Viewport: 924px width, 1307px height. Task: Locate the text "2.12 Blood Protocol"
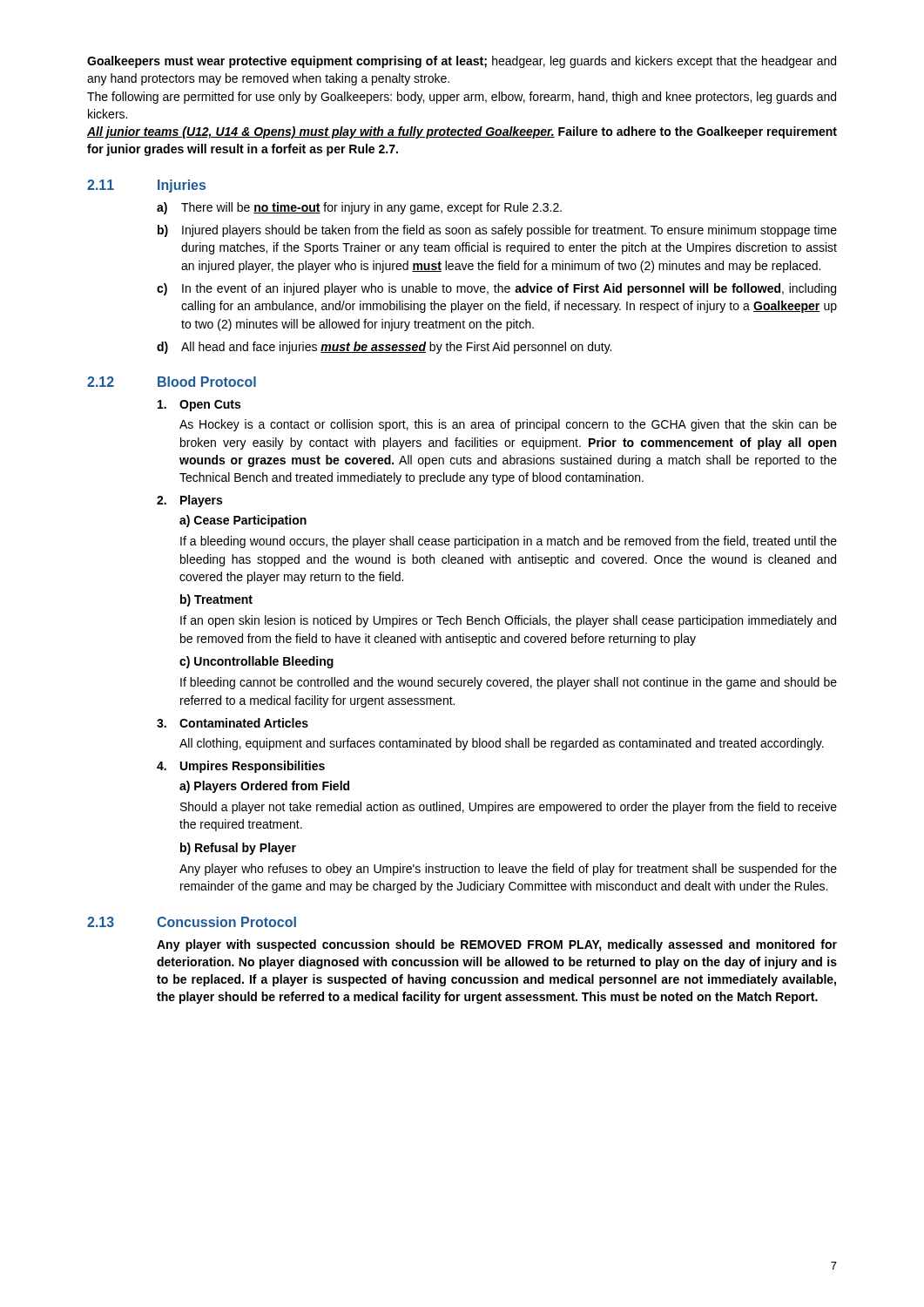click(x=172, y=383)
